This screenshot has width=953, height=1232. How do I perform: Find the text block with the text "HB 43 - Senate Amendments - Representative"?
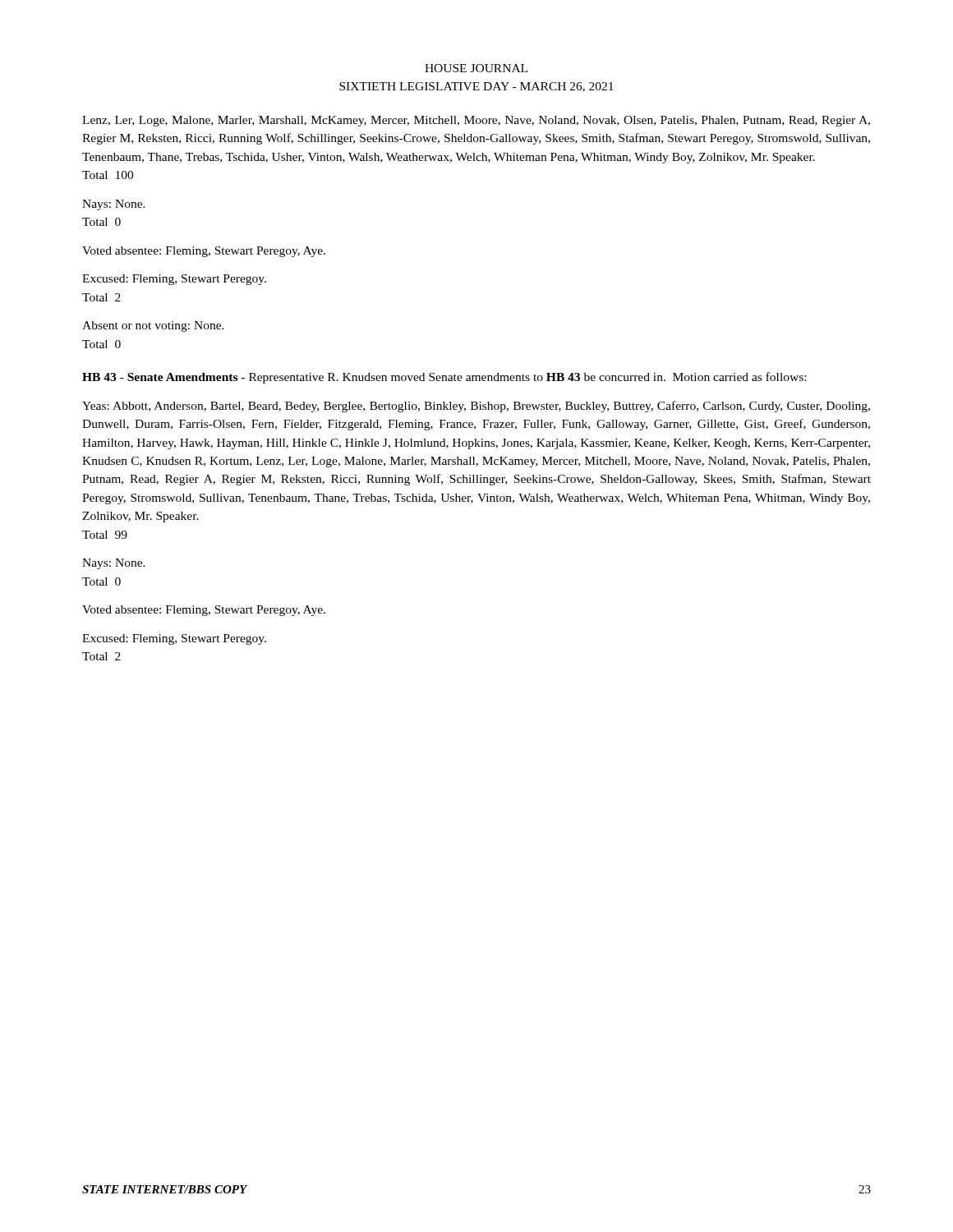tap(476, 377)
